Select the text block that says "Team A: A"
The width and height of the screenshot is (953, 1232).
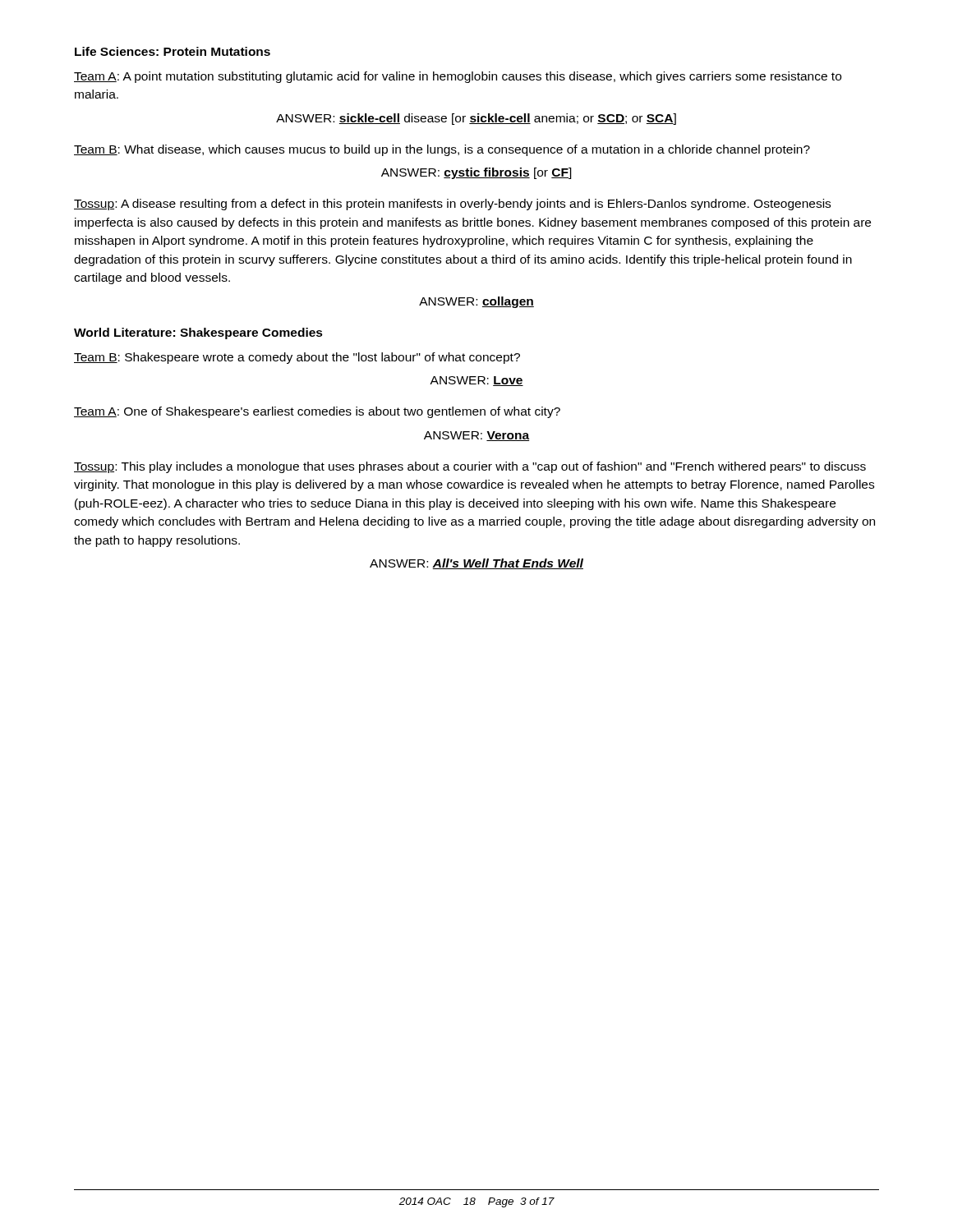tap(458, 85)
